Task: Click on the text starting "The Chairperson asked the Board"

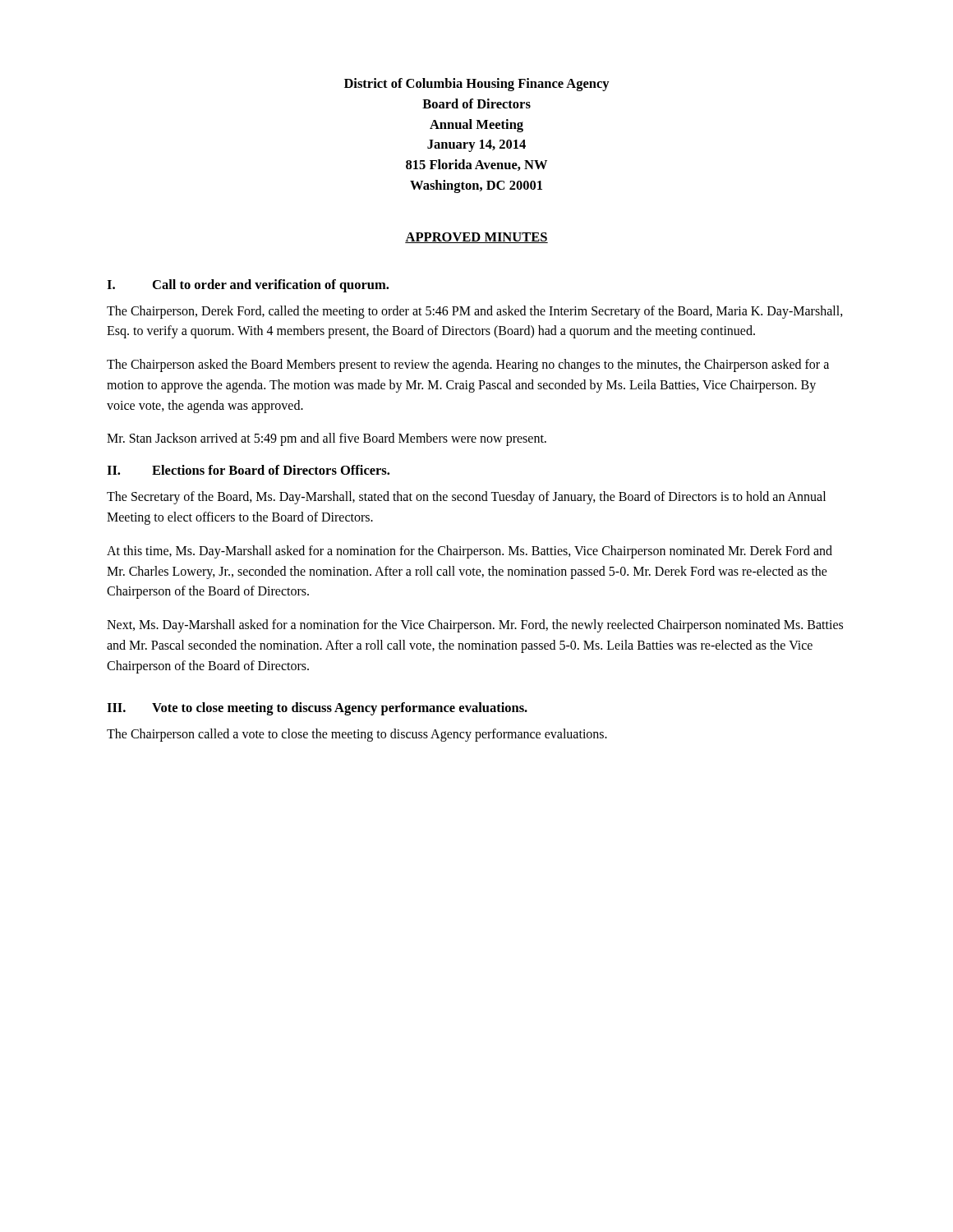Action: pos(468,385)
